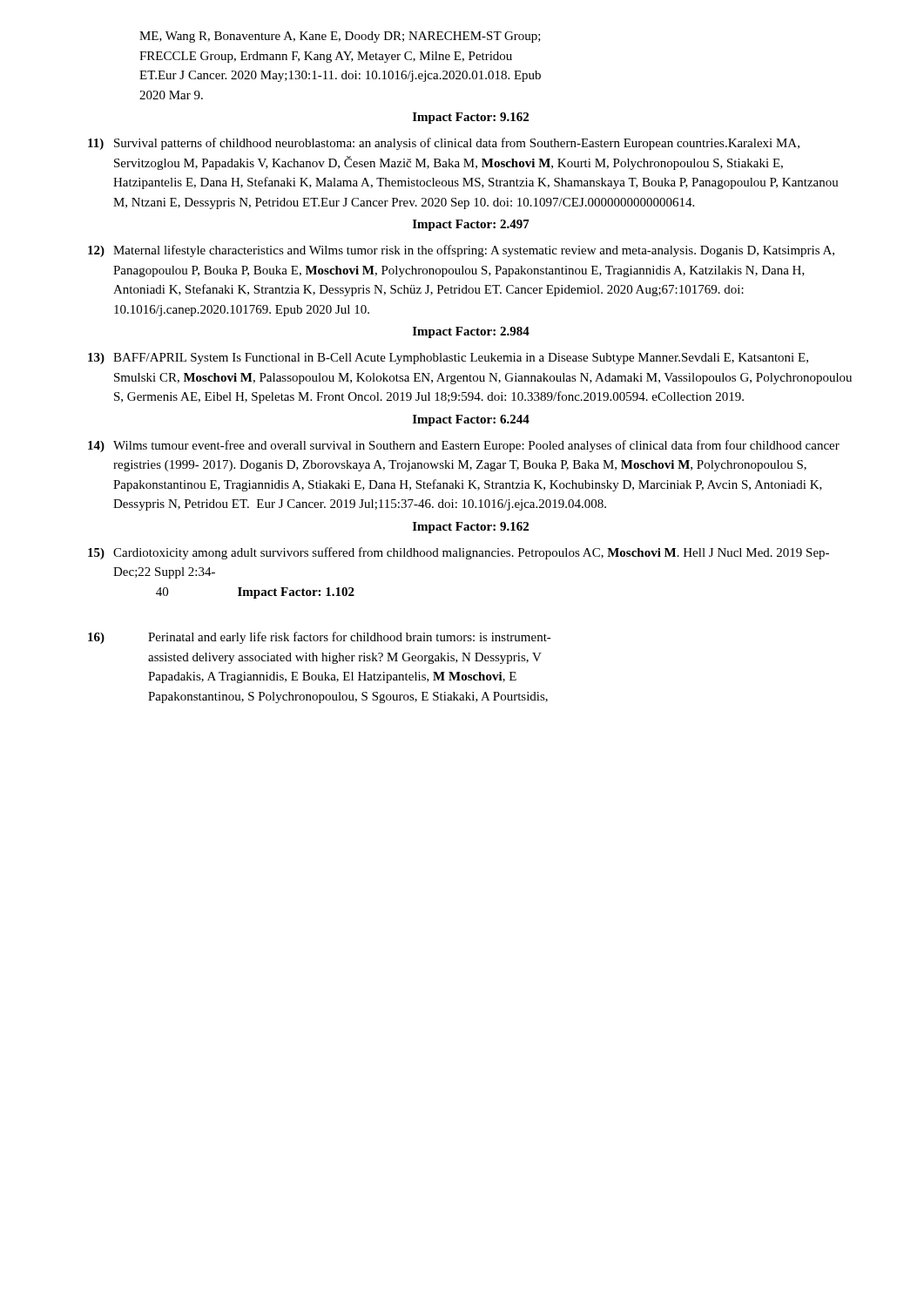This screenshot has height=1307, width=924.
Task: Point to the text block starting "13) BAFF/APRIL System Is"
Action: point(471,377)
